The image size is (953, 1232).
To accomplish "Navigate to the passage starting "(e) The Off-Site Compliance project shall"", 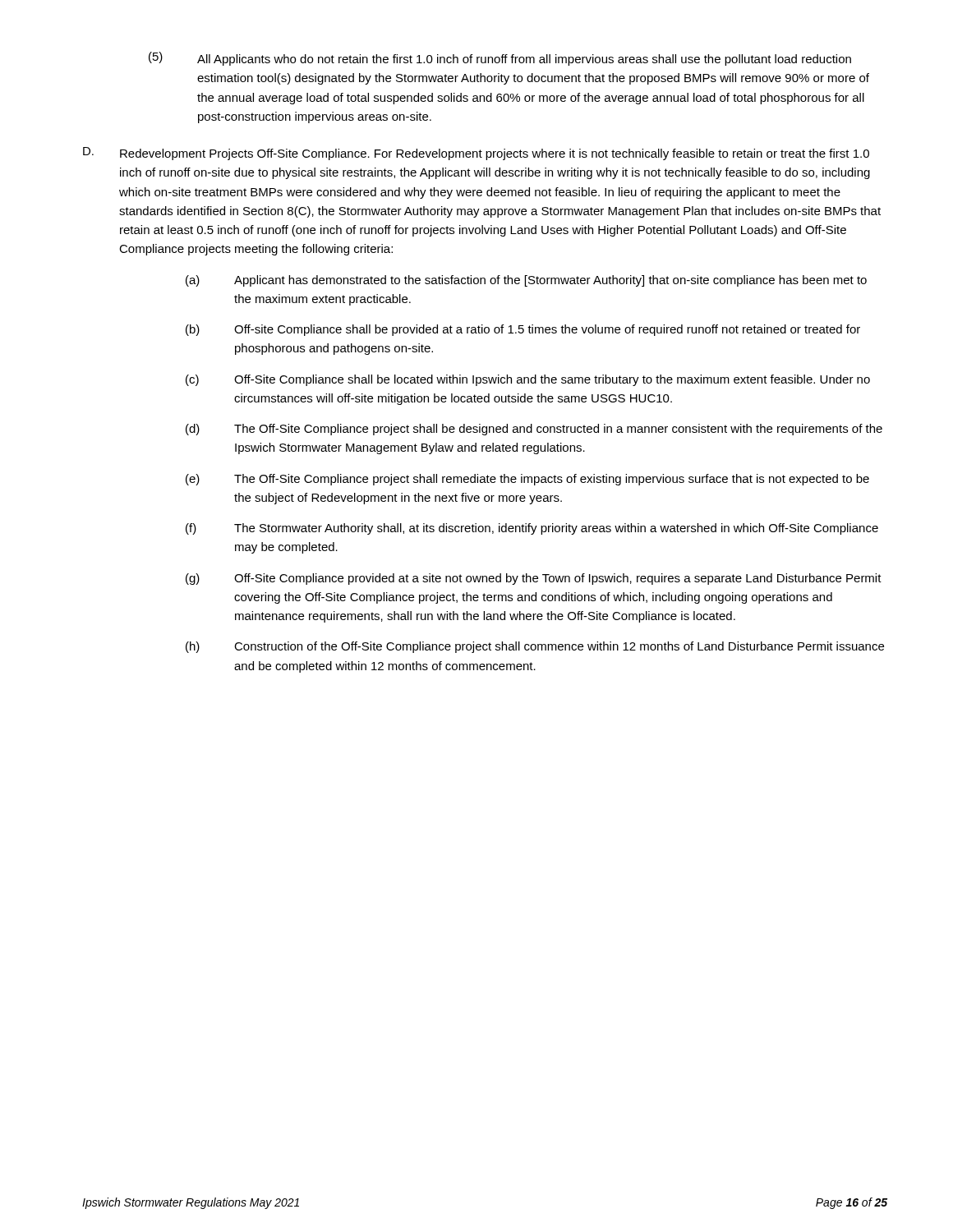I will coord(536,488).
